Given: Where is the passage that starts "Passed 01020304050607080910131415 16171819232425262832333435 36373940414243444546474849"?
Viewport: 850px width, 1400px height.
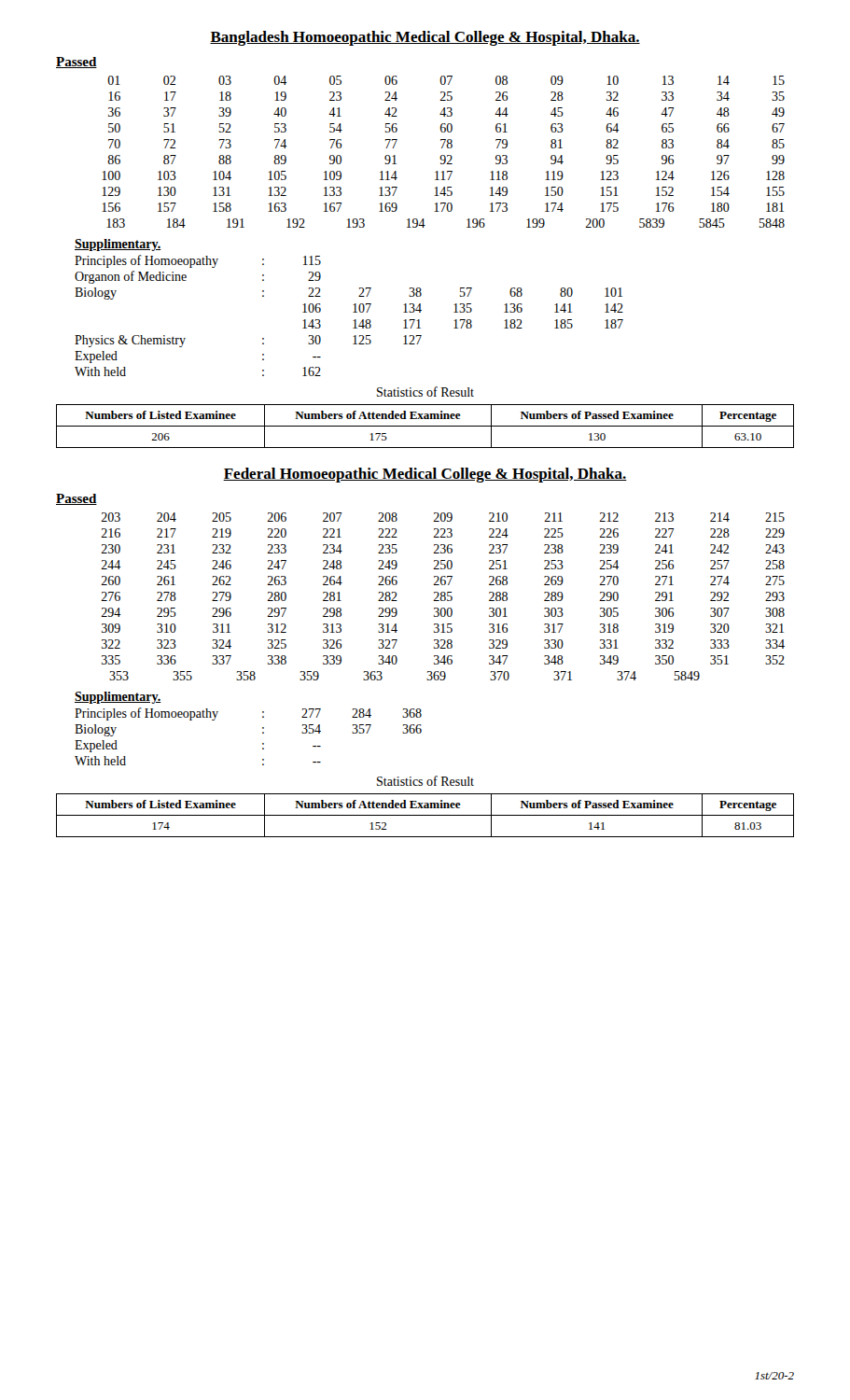Looking at the screenshot, I should pos(77,63).
